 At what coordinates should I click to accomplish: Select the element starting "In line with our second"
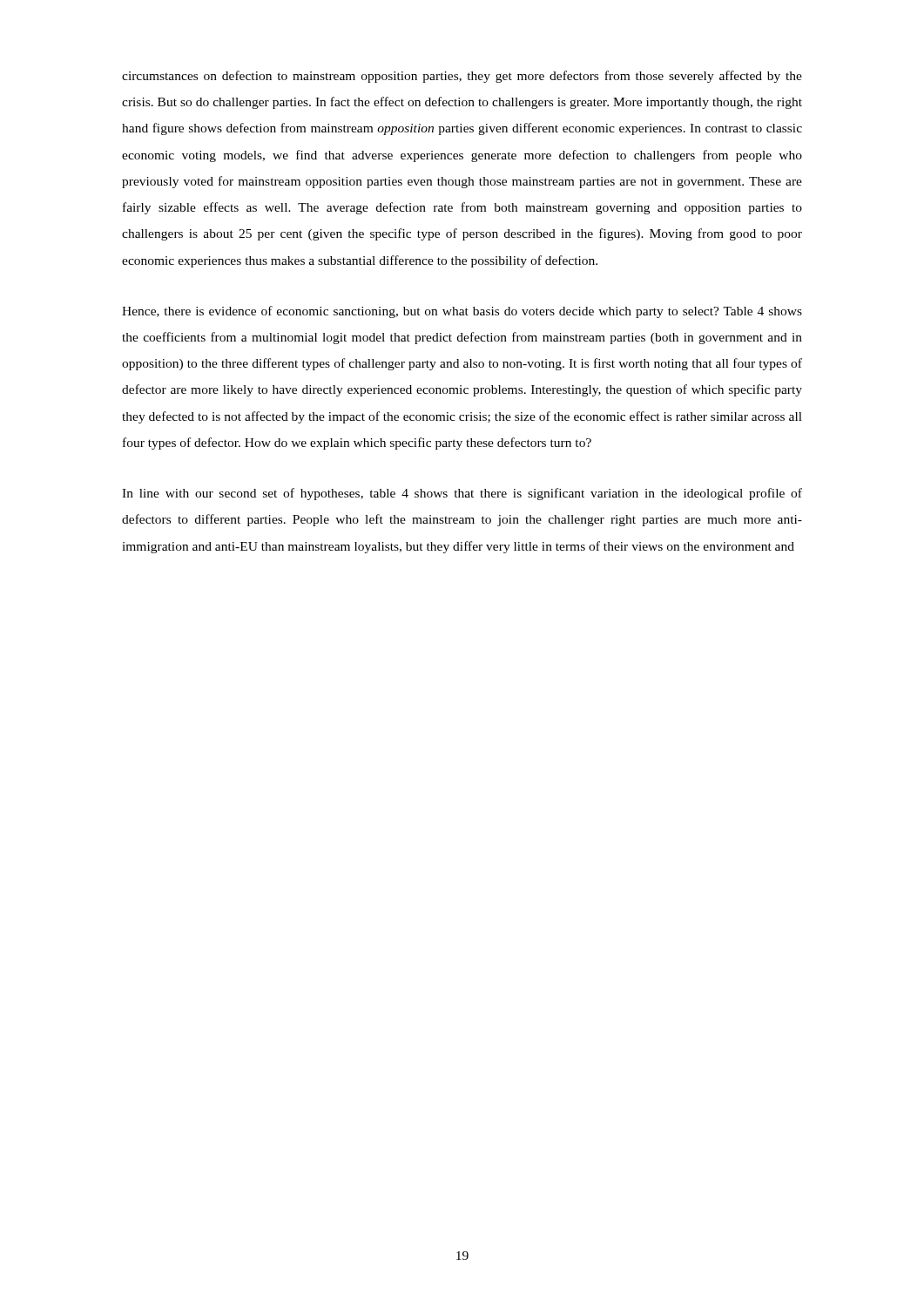(x=462, y=520)
